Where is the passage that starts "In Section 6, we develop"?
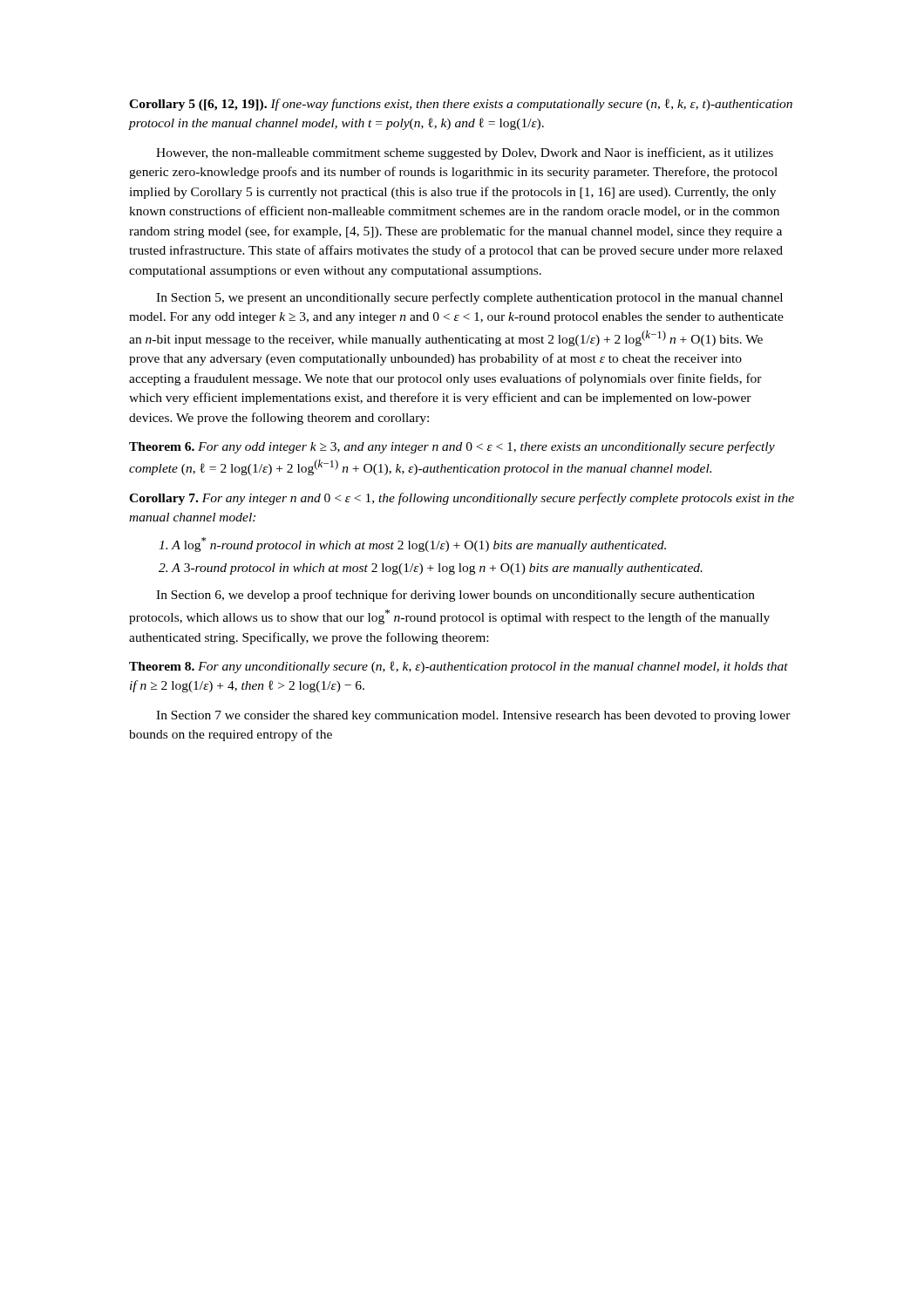The height and width of the screenshot is (1308, 924). [462, 616]
